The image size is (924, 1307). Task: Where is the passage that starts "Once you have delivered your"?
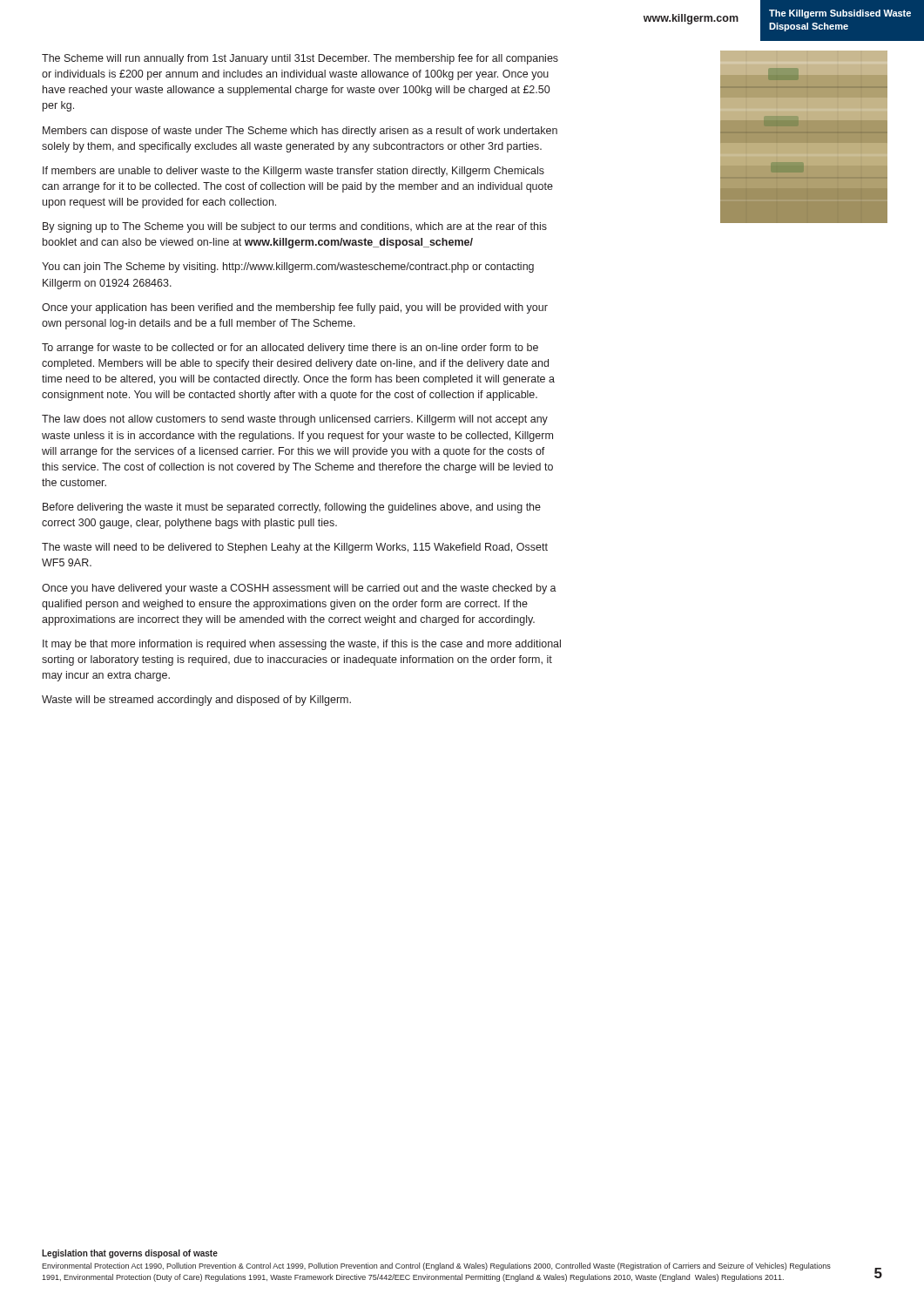pyautogui.click(x=299, y=604)
